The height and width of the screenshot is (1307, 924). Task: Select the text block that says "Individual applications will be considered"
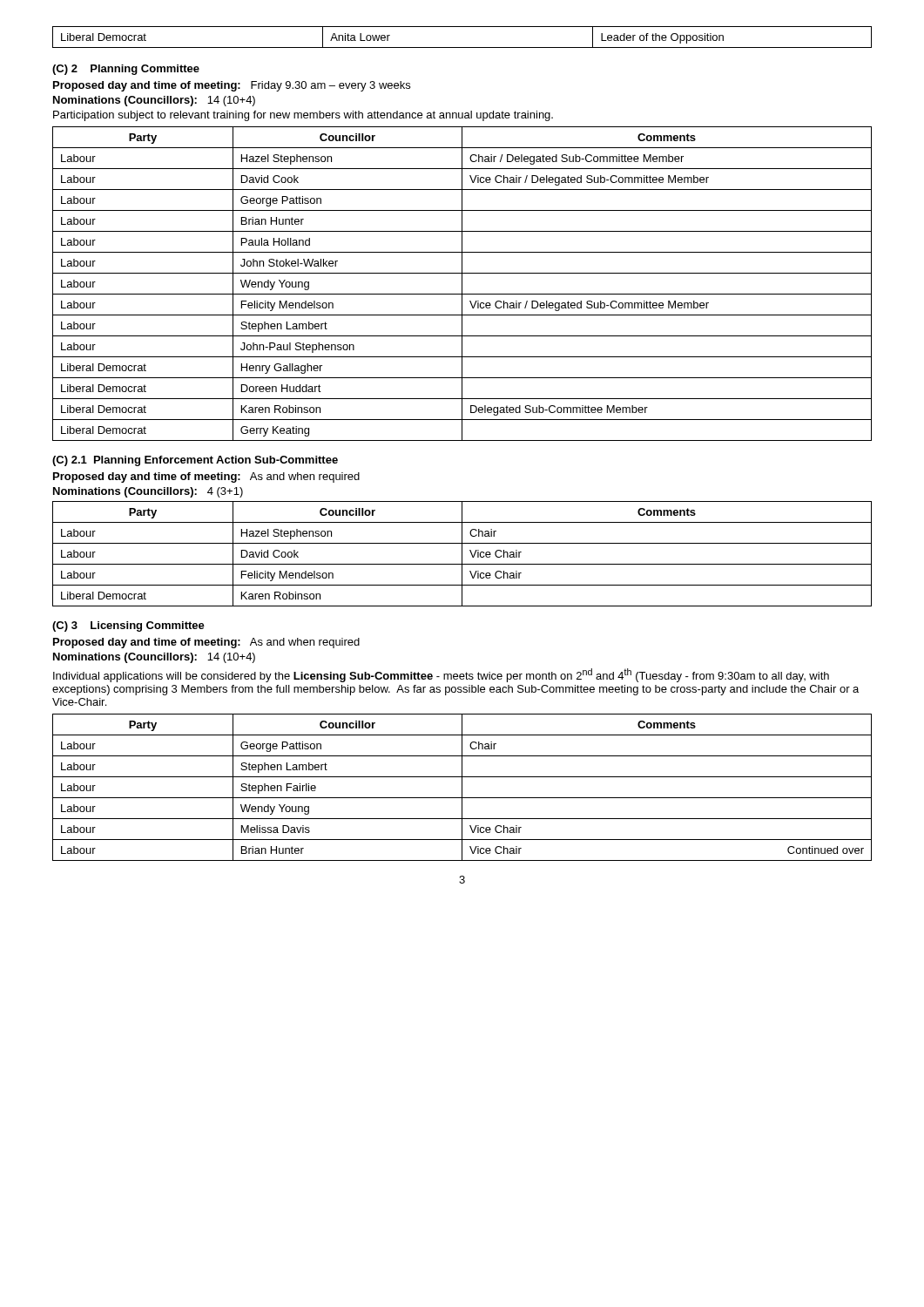pos(456,688)
